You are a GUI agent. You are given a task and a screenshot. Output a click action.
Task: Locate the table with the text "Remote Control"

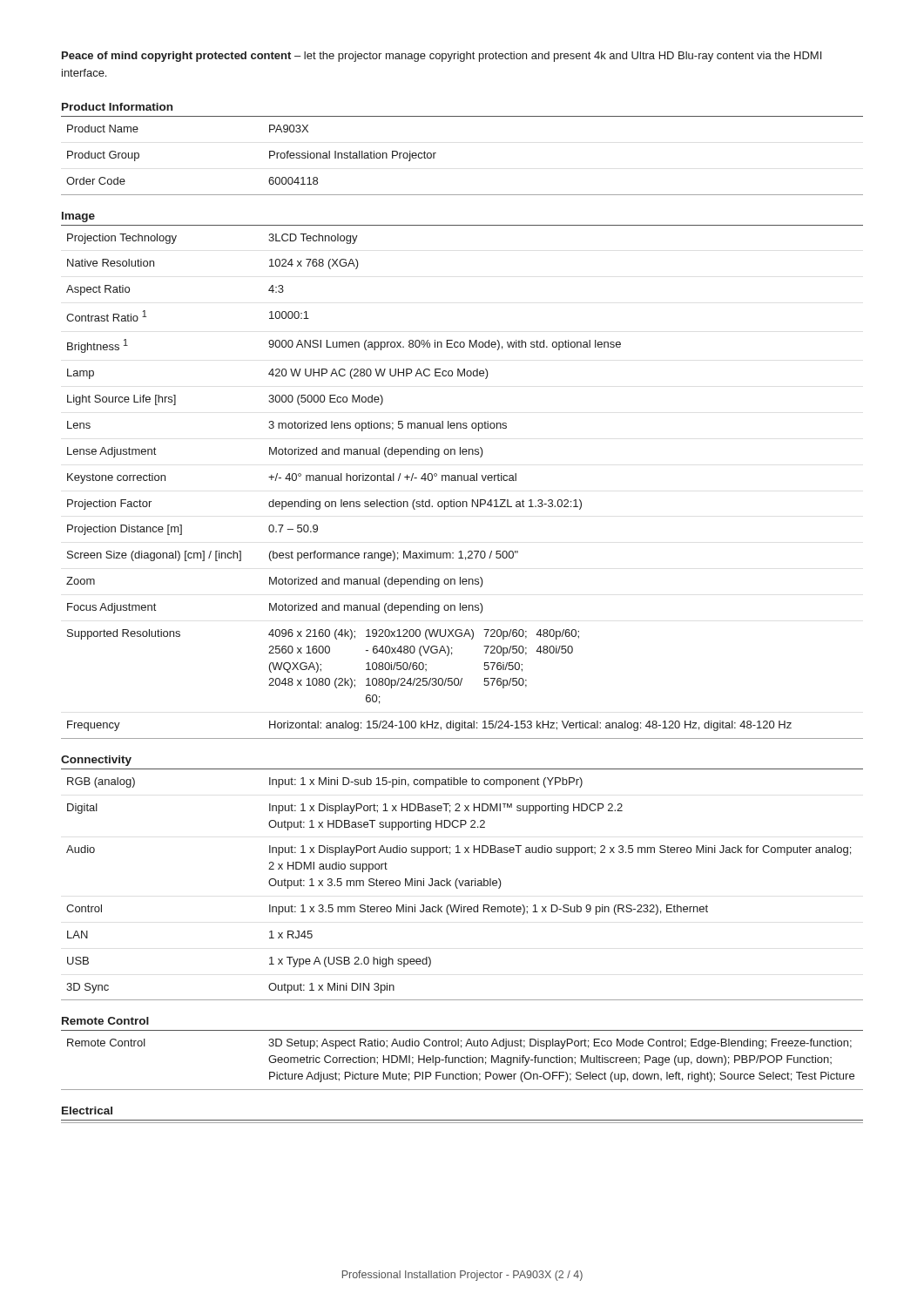click(x=462, y=1060)
